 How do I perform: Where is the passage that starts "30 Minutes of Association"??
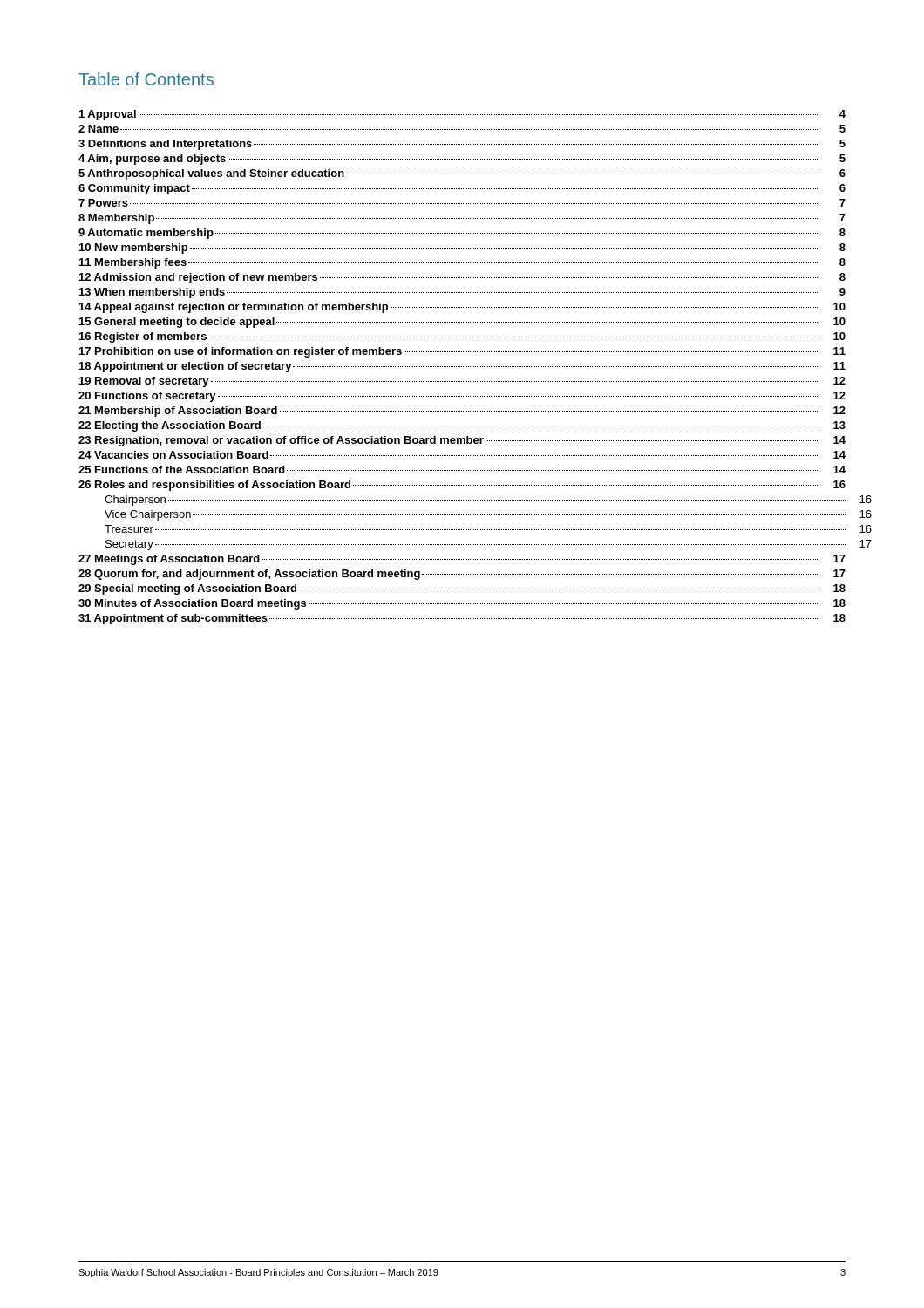462,602
